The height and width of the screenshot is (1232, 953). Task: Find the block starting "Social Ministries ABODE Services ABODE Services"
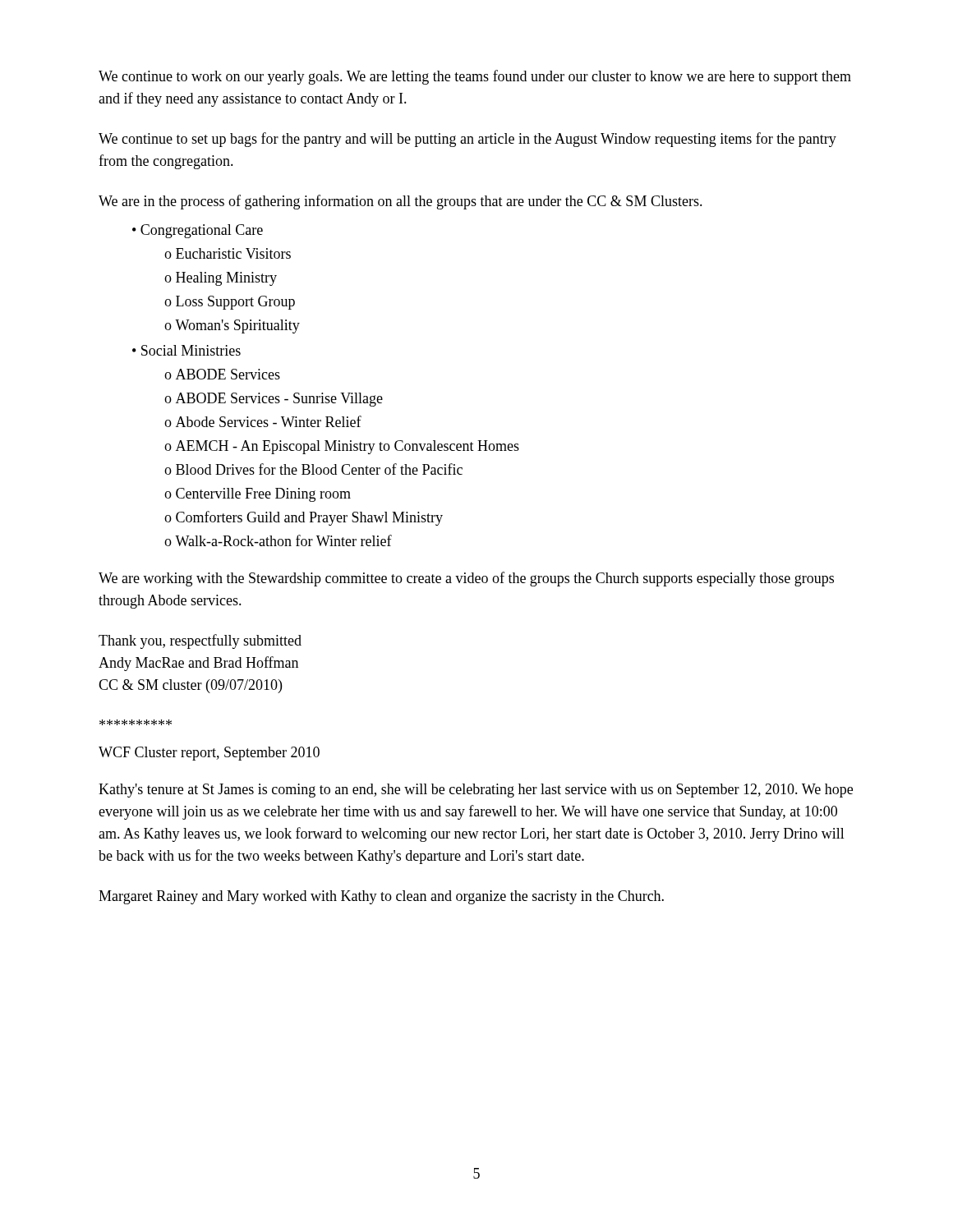click(x=497, y=448)
